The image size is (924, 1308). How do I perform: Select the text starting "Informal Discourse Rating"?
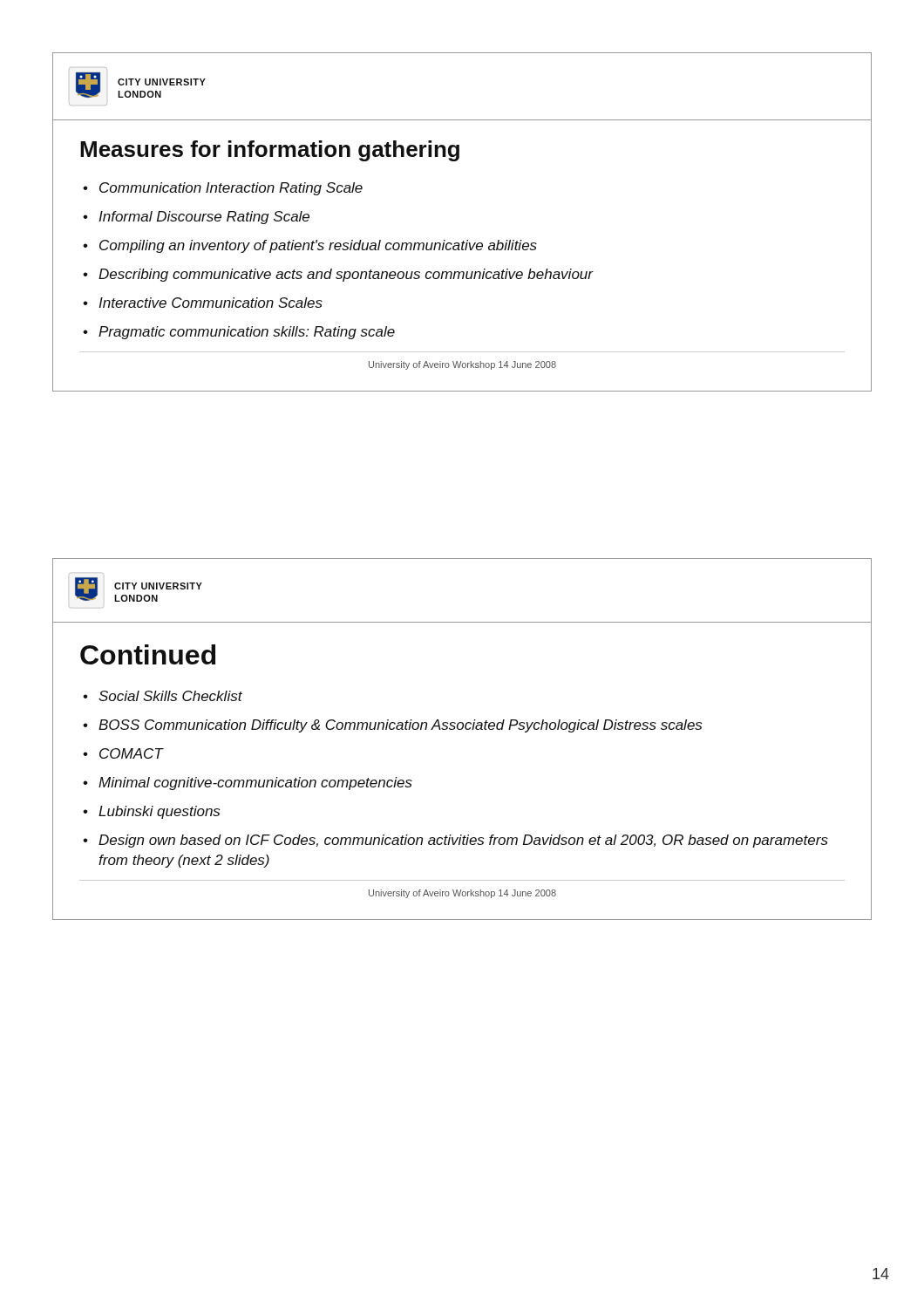(x=204, y=217)
